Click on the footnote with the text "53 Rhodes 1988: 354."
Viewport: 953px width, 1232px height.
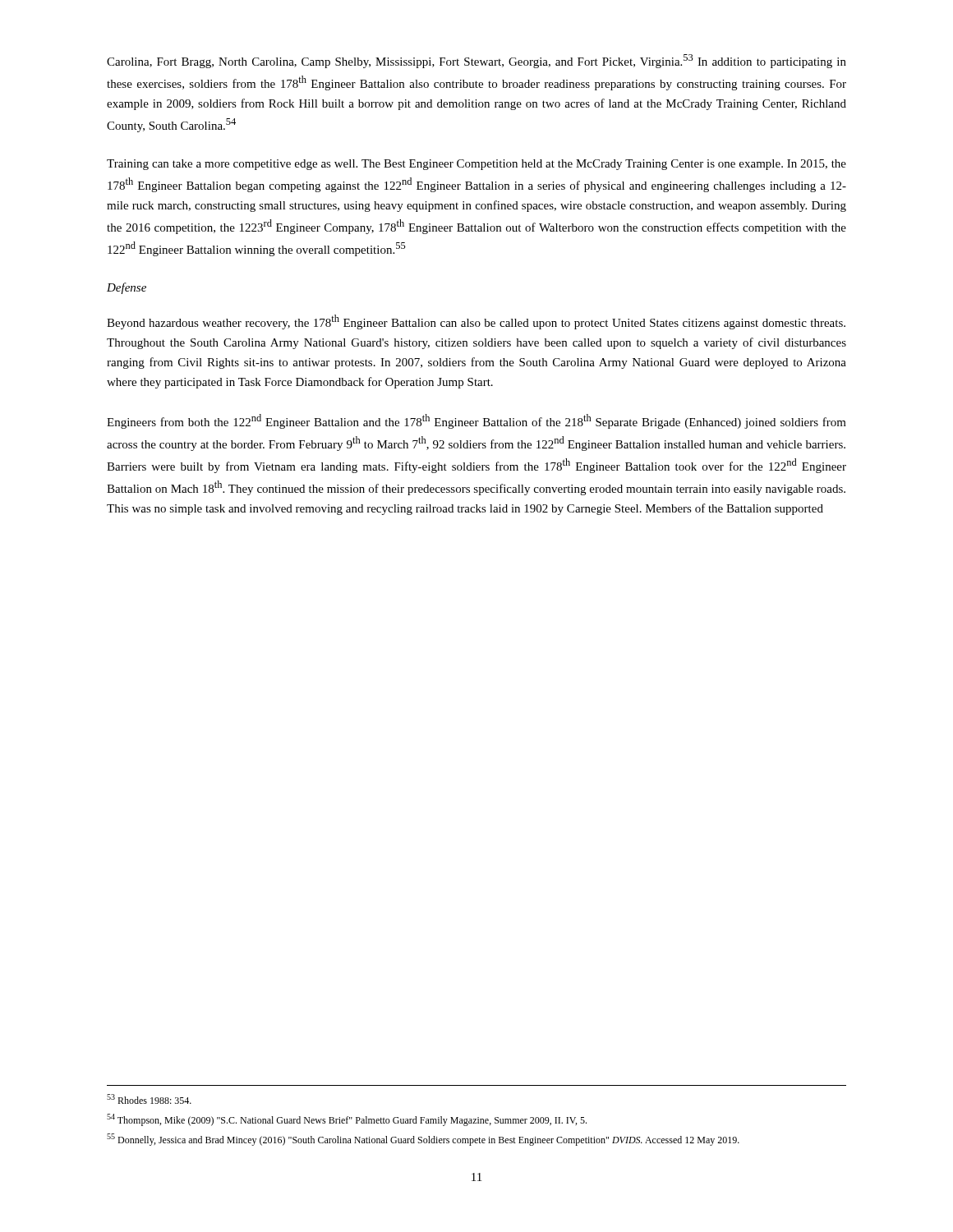pos(149,1099)
